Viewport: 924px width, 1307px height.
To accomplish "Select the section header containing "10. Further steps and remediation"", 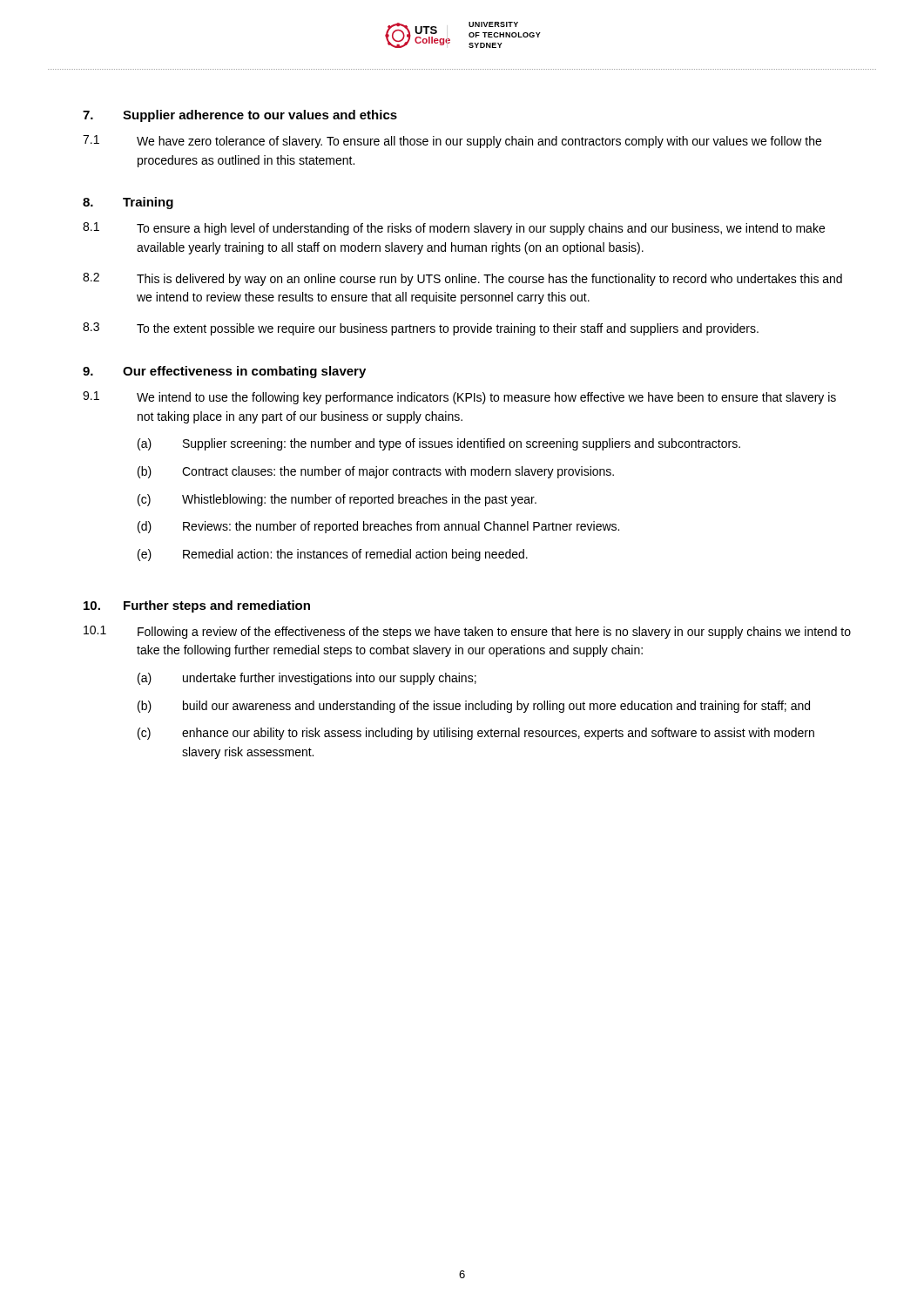I will tap(197, 605).
